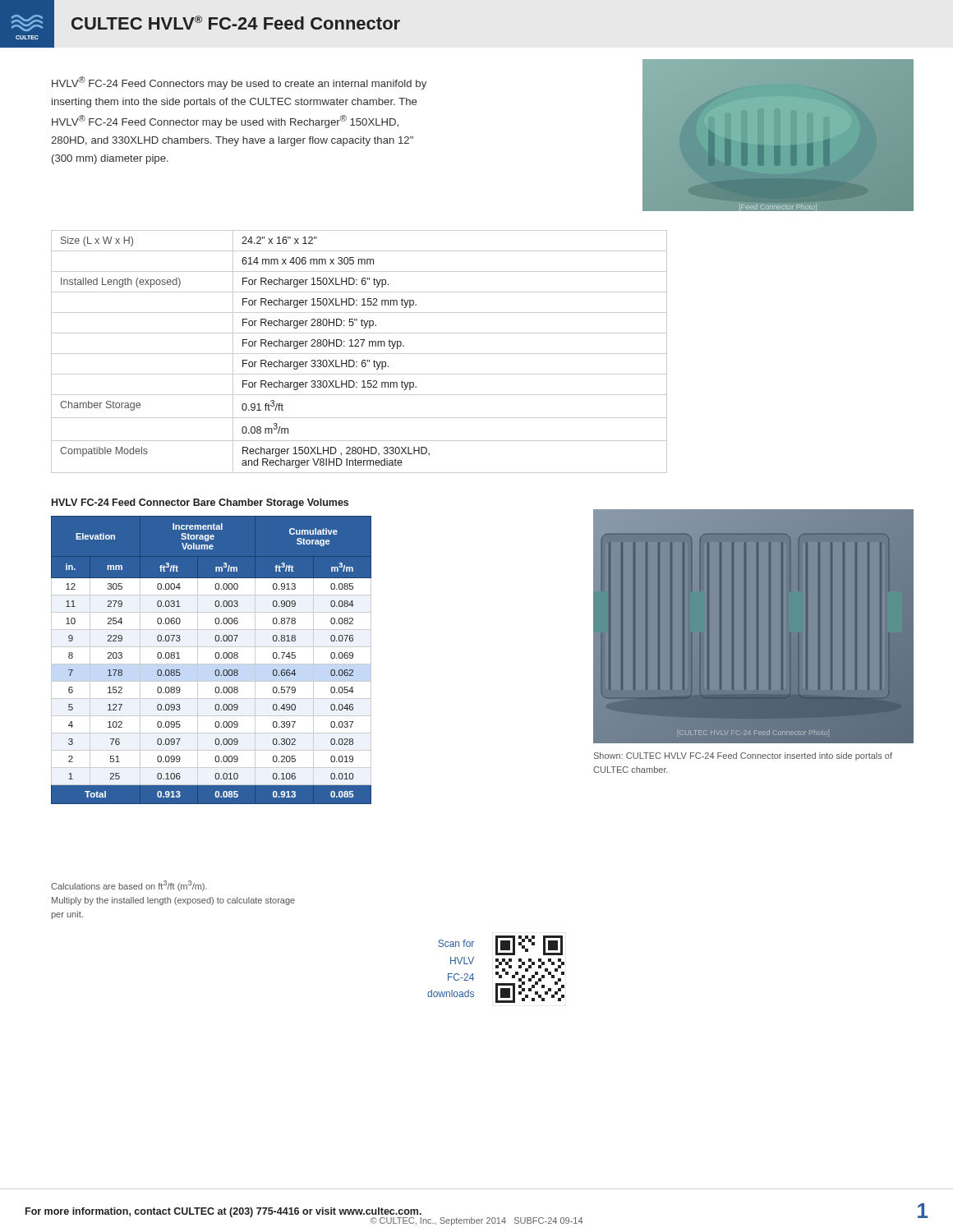This screenshot has height=1232, width=953.
Task: Where is the passage that starts "Calculations are based on ft3/ft (m3/m). Multiply by"?
Action: tap(173, 899)
